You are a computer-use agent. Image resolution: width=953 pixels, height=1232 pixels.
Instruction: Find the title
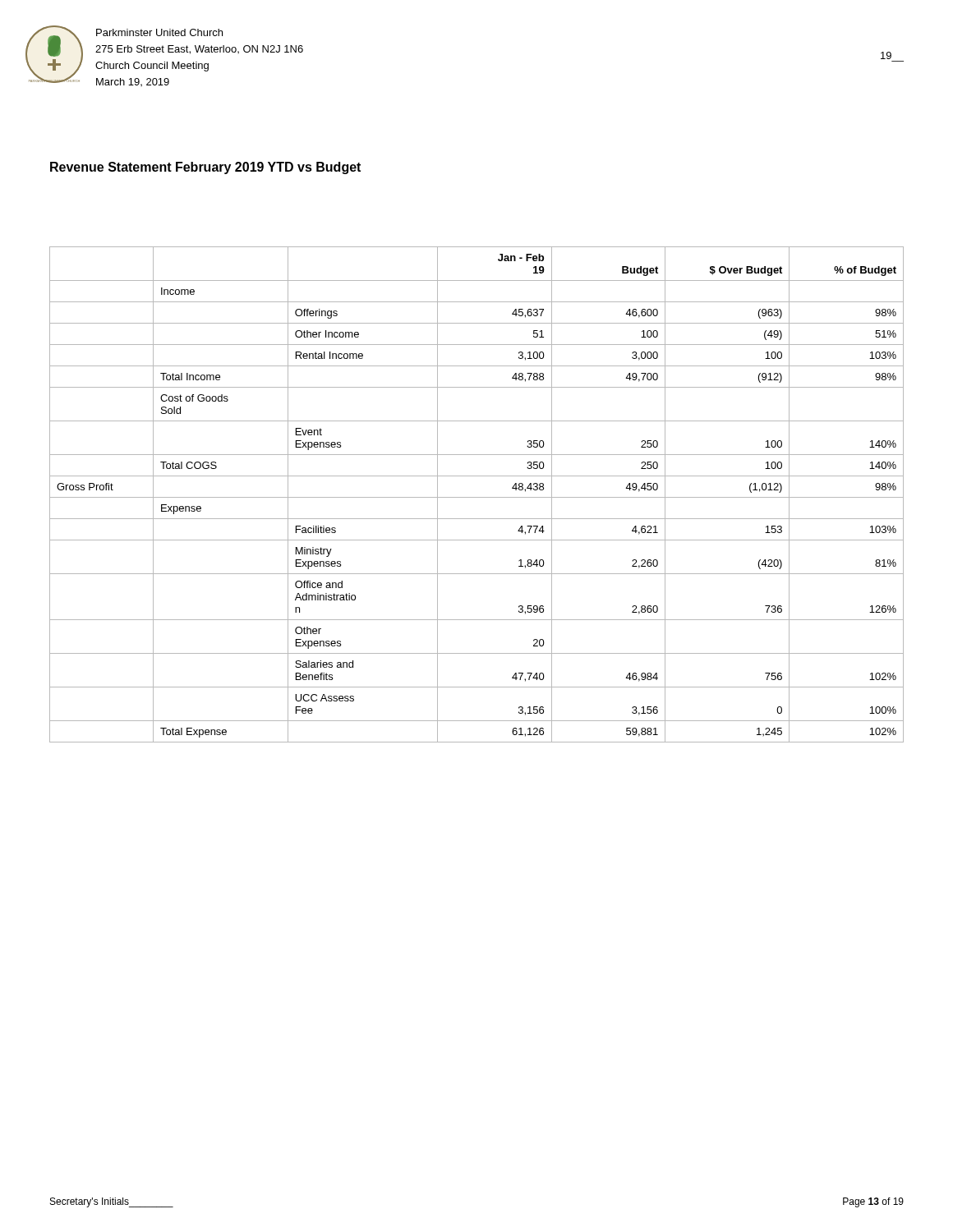(x=205, y=167)
